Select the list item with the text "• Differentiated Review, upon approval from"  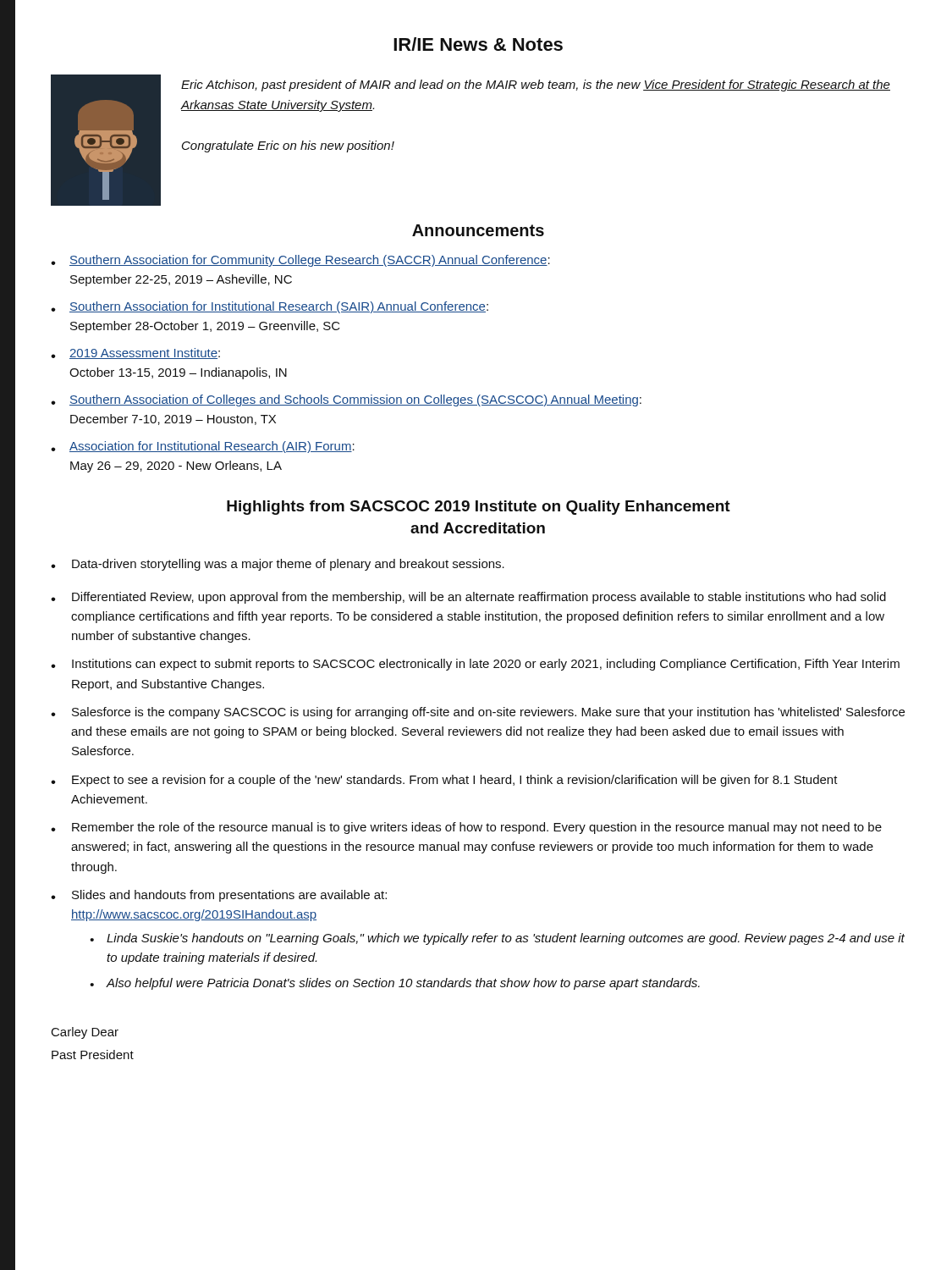pyautogui.click(x=478, y=616)
